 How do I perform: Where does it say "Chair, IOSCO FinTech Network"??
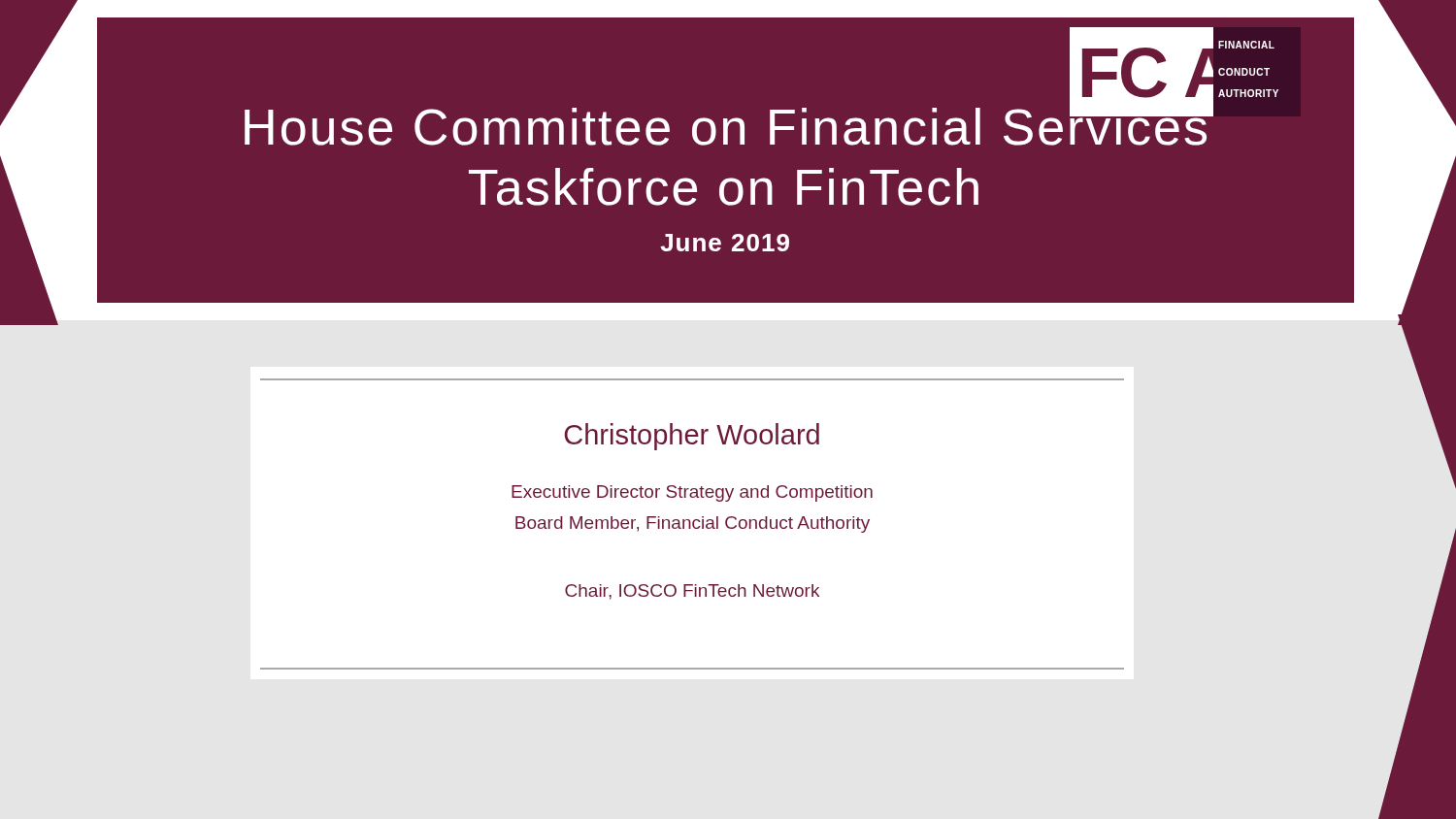pyautogui.click(x=692, y=590)
